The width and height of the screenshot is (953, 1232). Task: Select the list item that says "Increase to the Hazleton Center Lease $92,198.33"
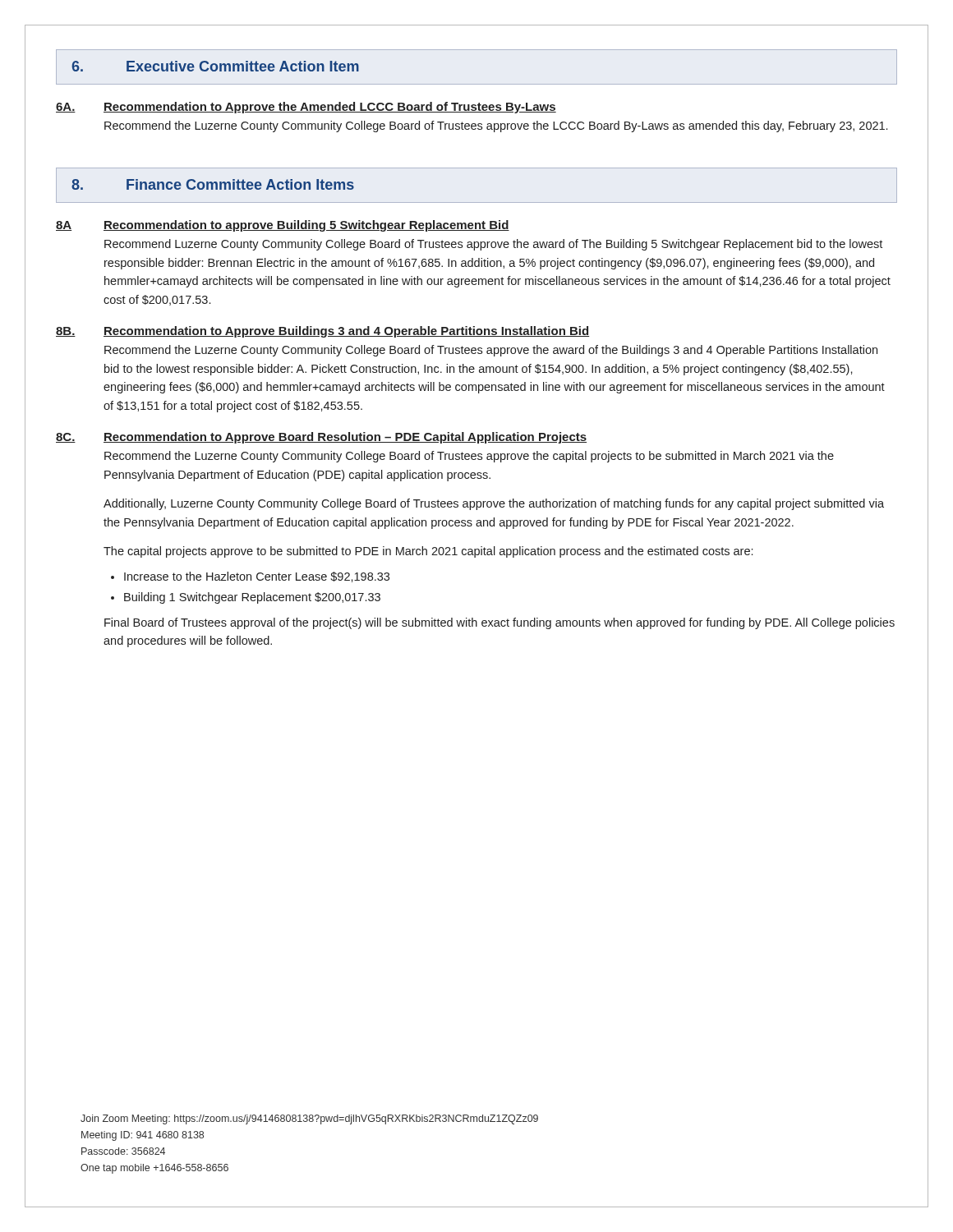(x=257, y=576)
